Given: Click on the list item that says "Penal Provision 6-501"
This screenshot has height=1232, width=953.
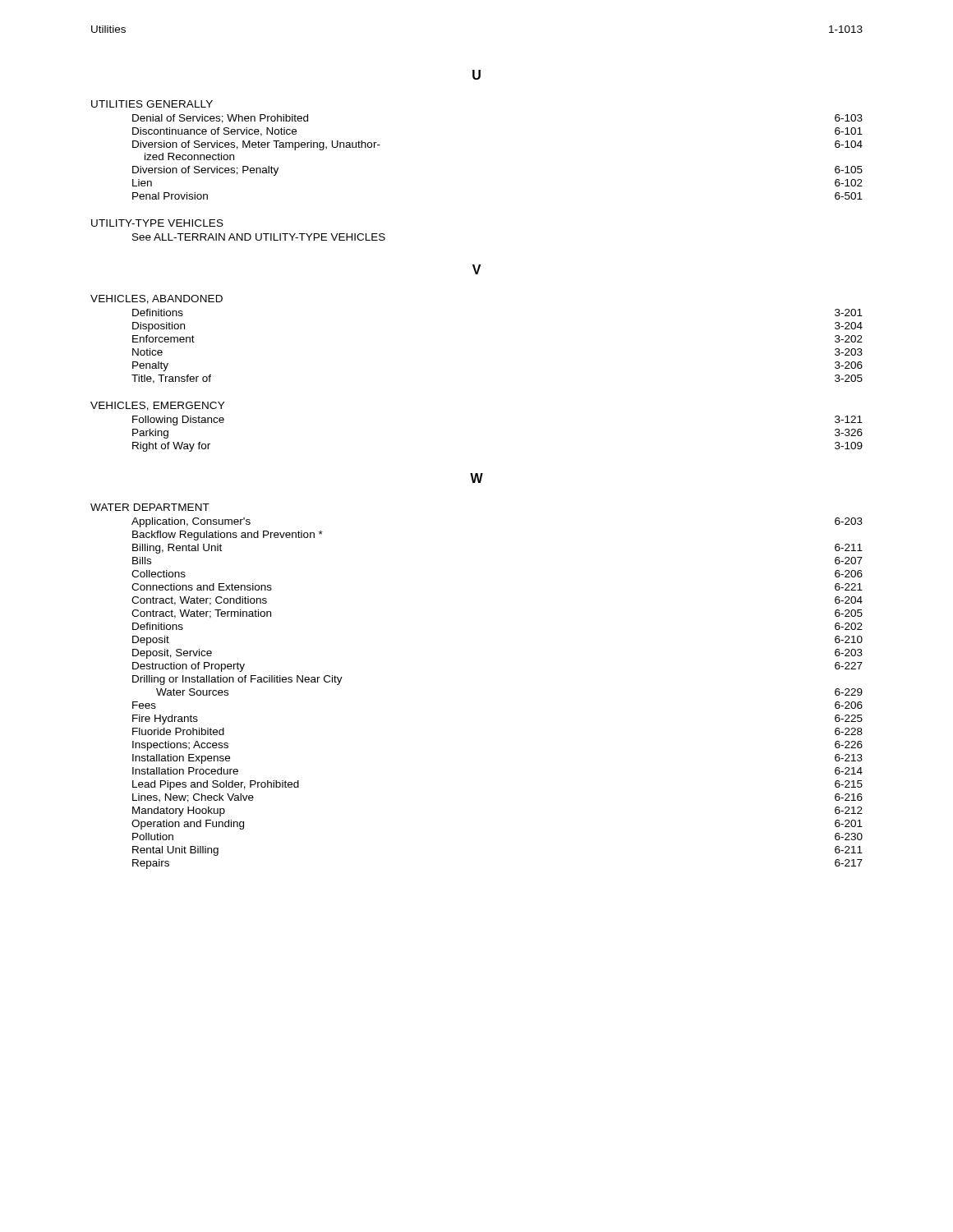Looking at the screenshot, I should coord(166,197).
